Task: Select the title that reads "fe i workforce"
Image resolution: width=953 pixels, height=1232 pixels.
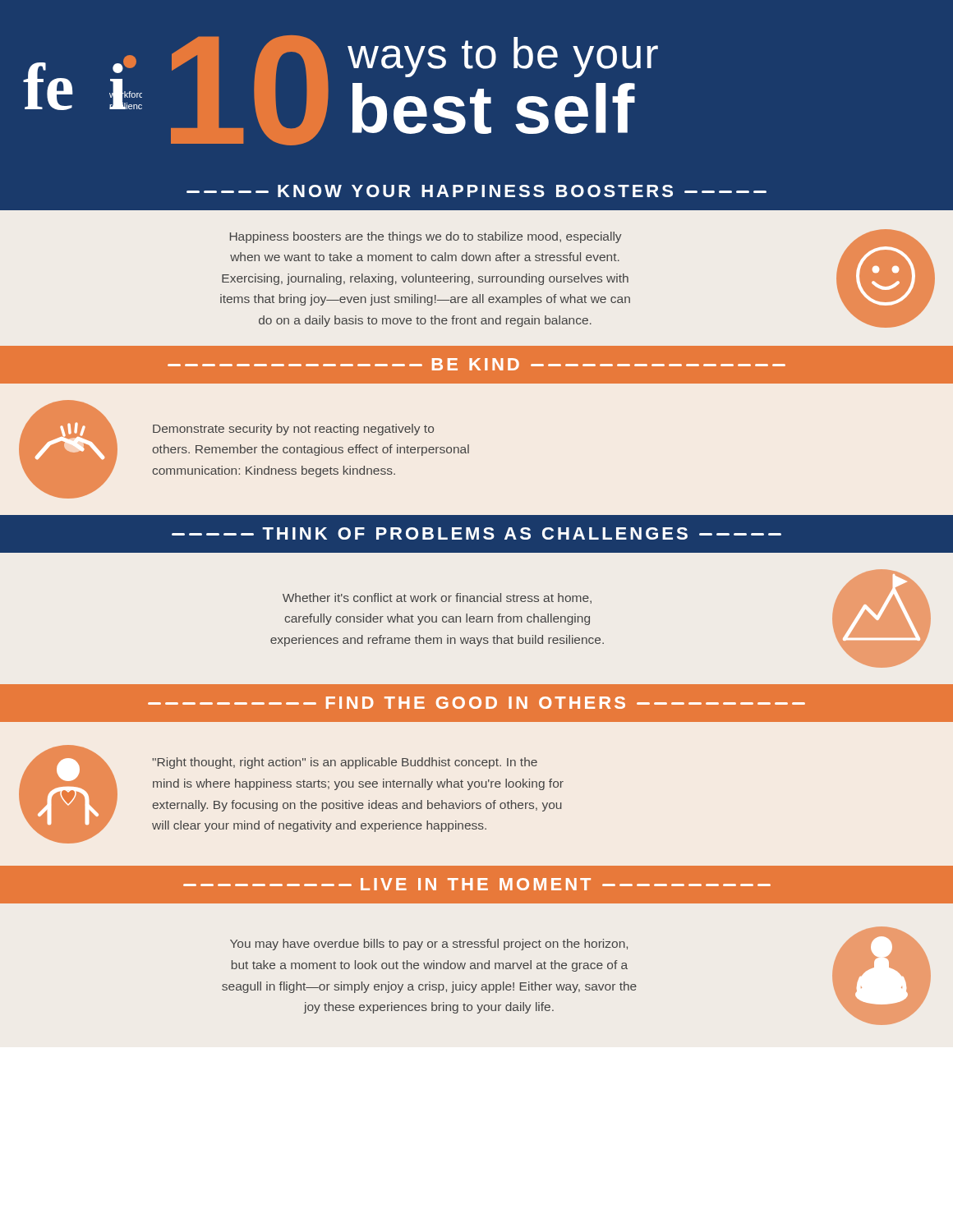Action: click(x=476, y=88)
